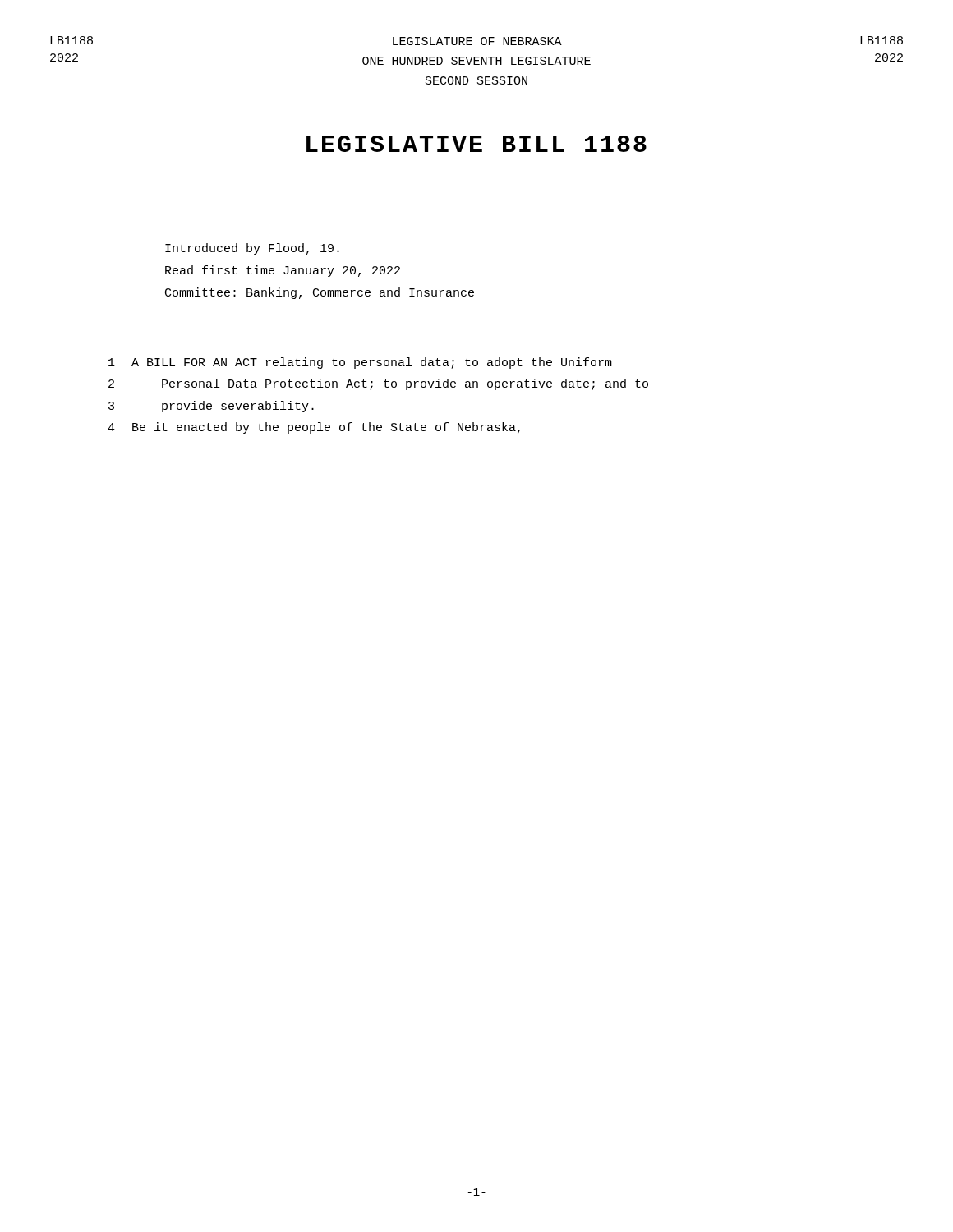Locate the list item that reads "2 Personal Data Protection Act; to provide"

(x=476, y=386)
